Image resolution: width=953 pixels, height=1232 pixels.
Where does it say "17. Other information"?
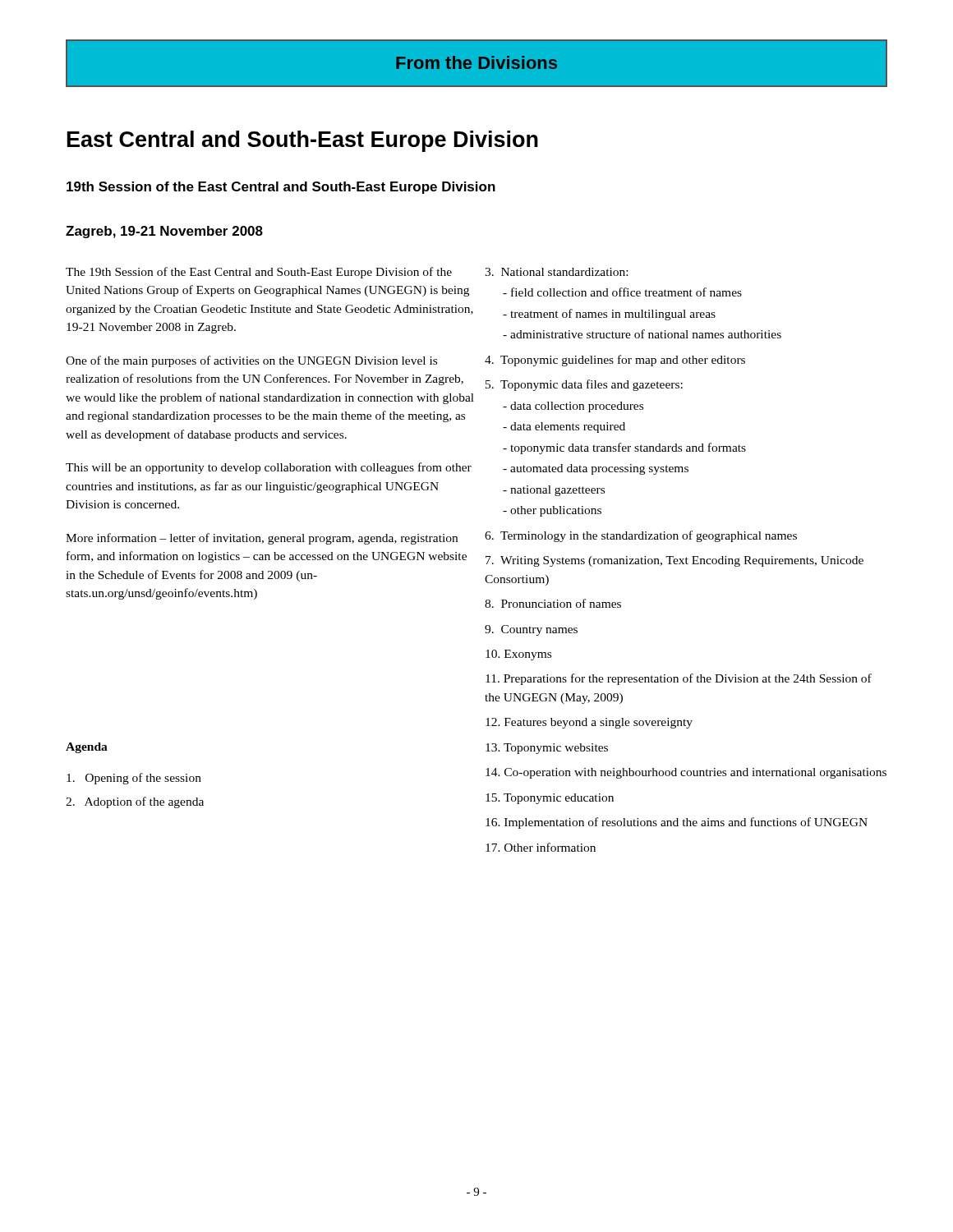click(540, 847)
